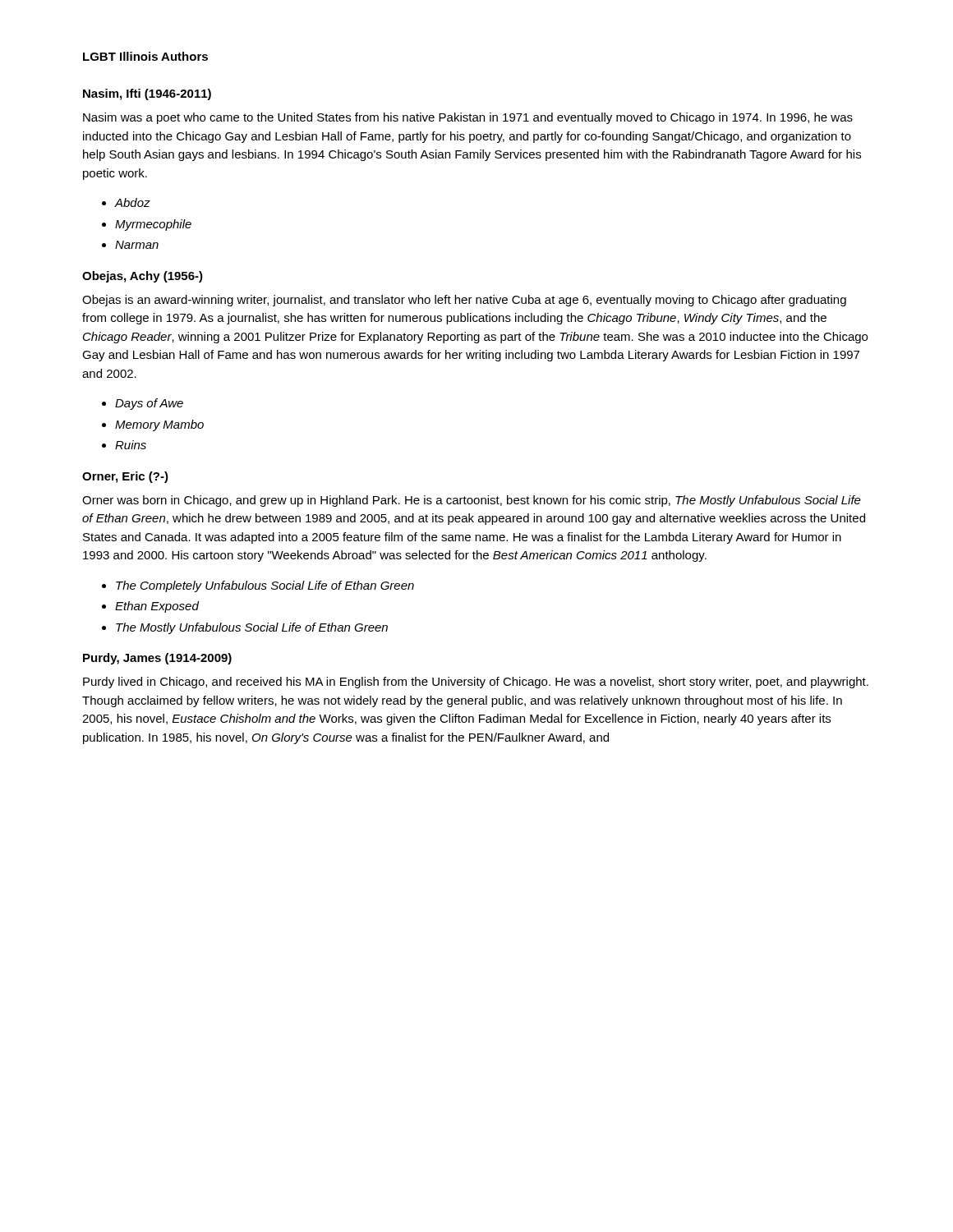Point to "Obejas, Achy (1956-)"
Viewport: 953px width, 1232px height.
(x=143, y=275)
